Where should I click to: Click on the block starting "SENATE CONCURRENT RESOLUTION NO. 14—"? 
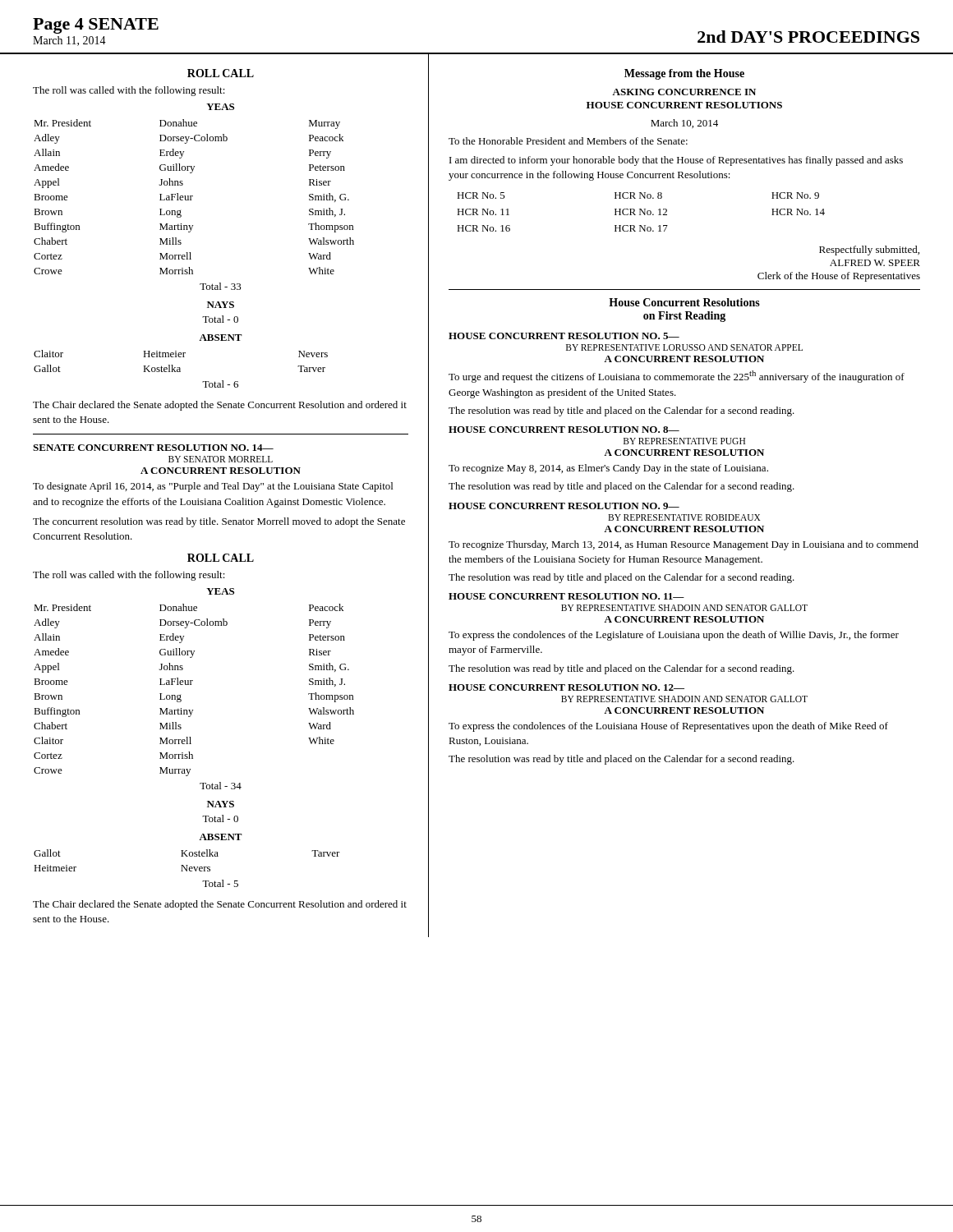tap(153, 447)
